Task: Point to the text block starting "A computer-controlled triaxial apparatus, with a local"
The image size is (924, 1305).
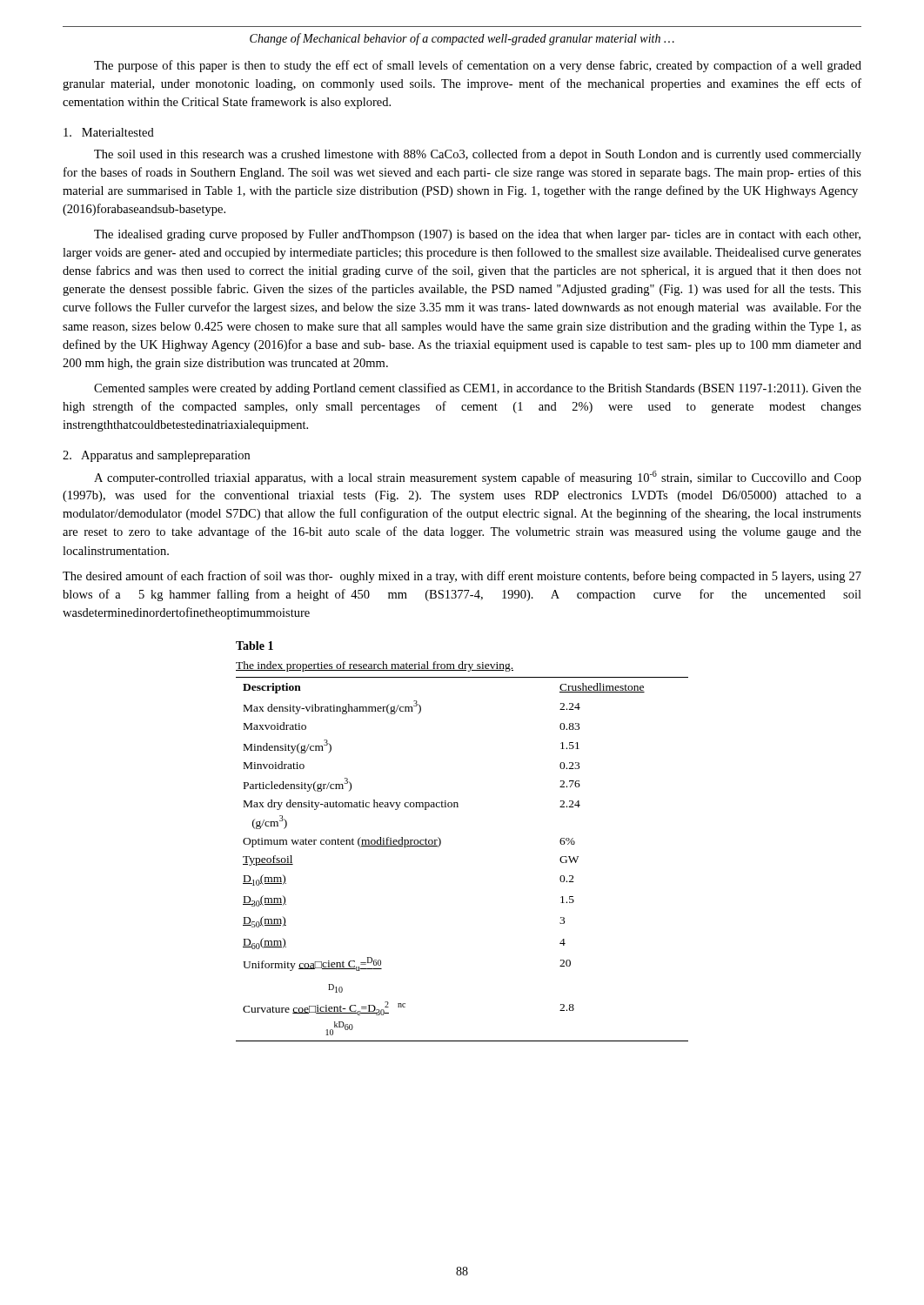Action: coord(462,545)
